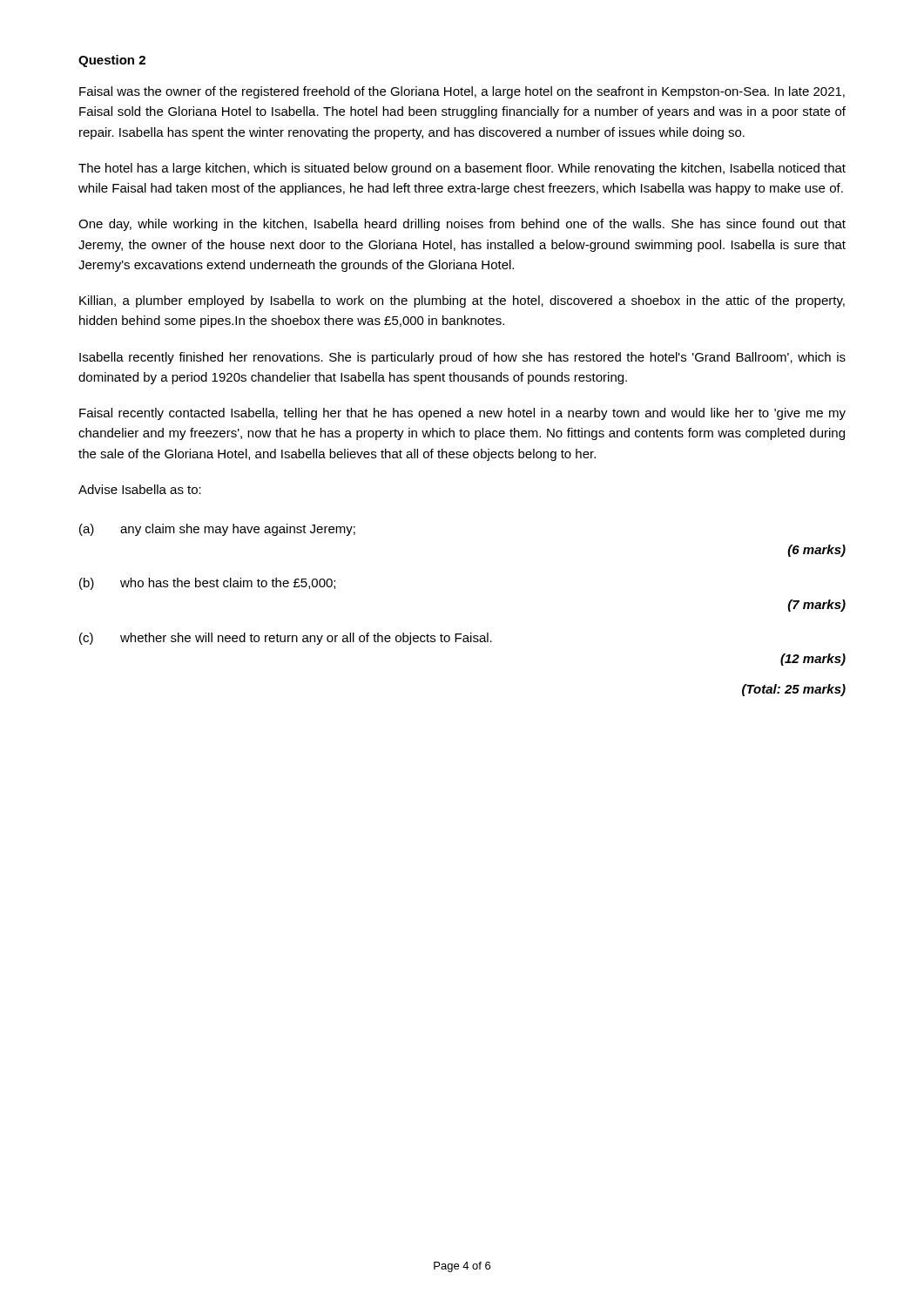Point to the block beginning "The hotel has a large"
Screen dimensions: 1307x924
pyautogui.click(x=462, y=178)
